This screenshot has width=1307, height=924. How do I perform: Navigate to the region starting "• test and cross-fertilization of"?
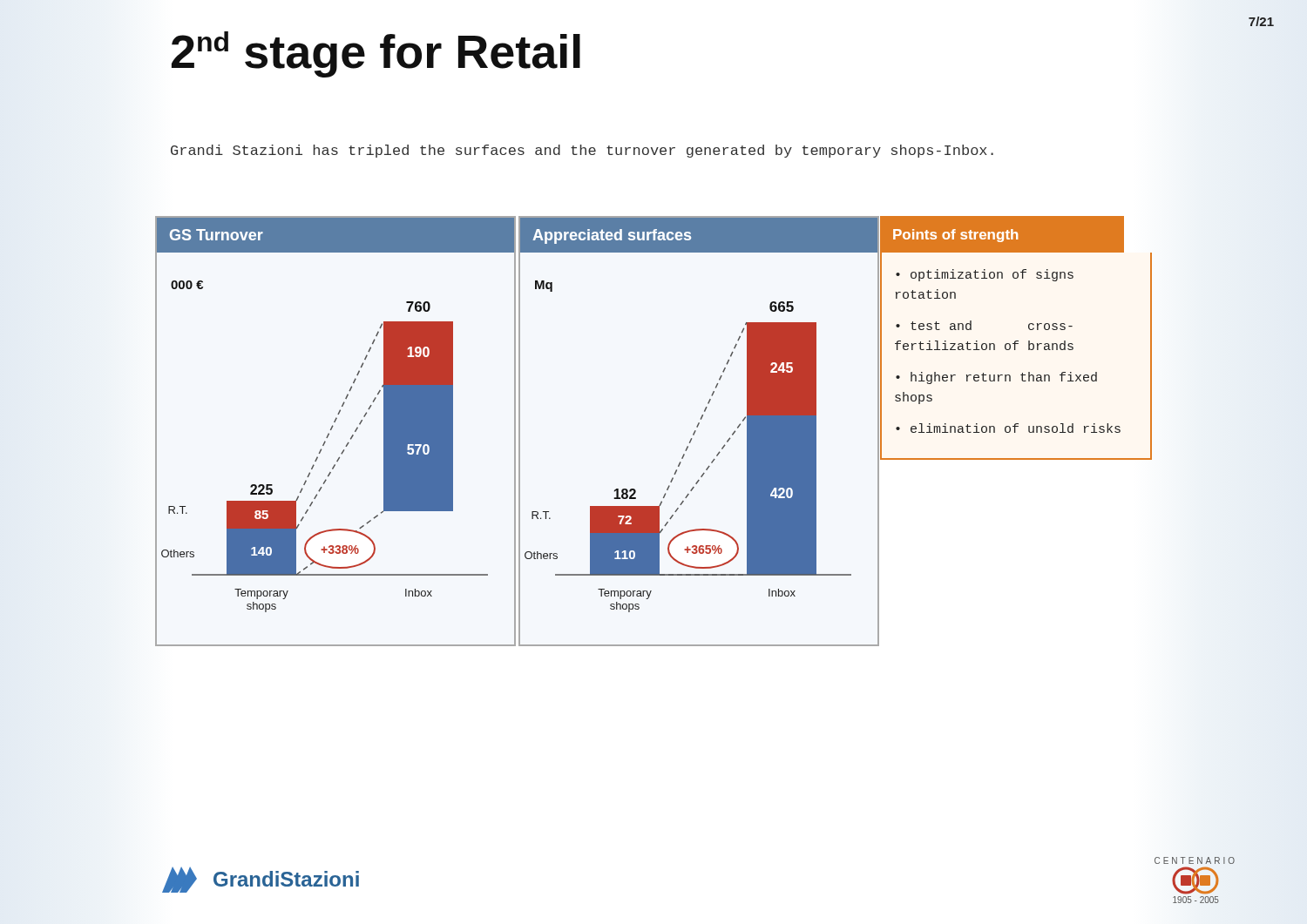click(984, 337)
